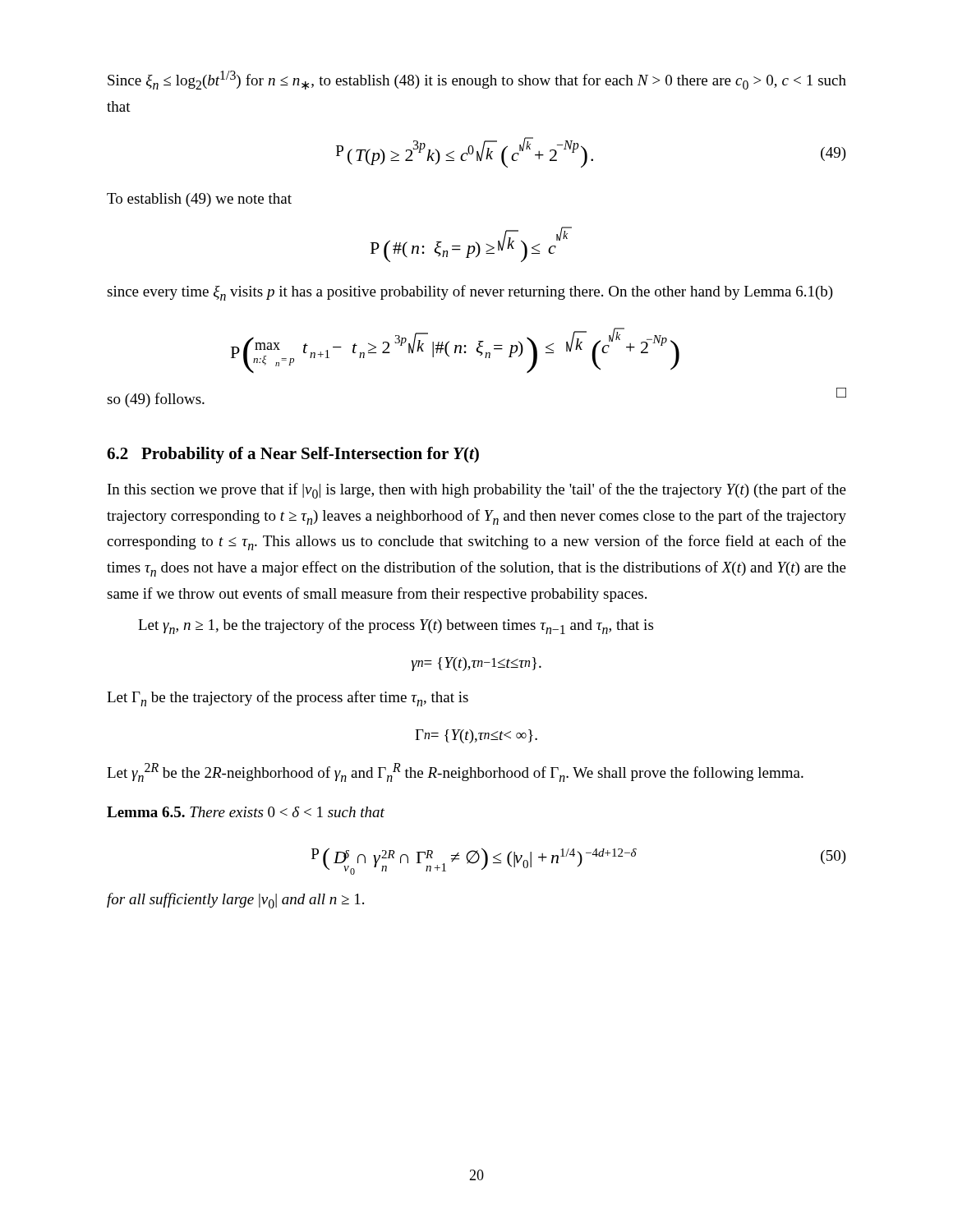The image size is (953, 1232).
Task: Find the passage starting "P ( D δ v 0"
Action: coord(578,856)
